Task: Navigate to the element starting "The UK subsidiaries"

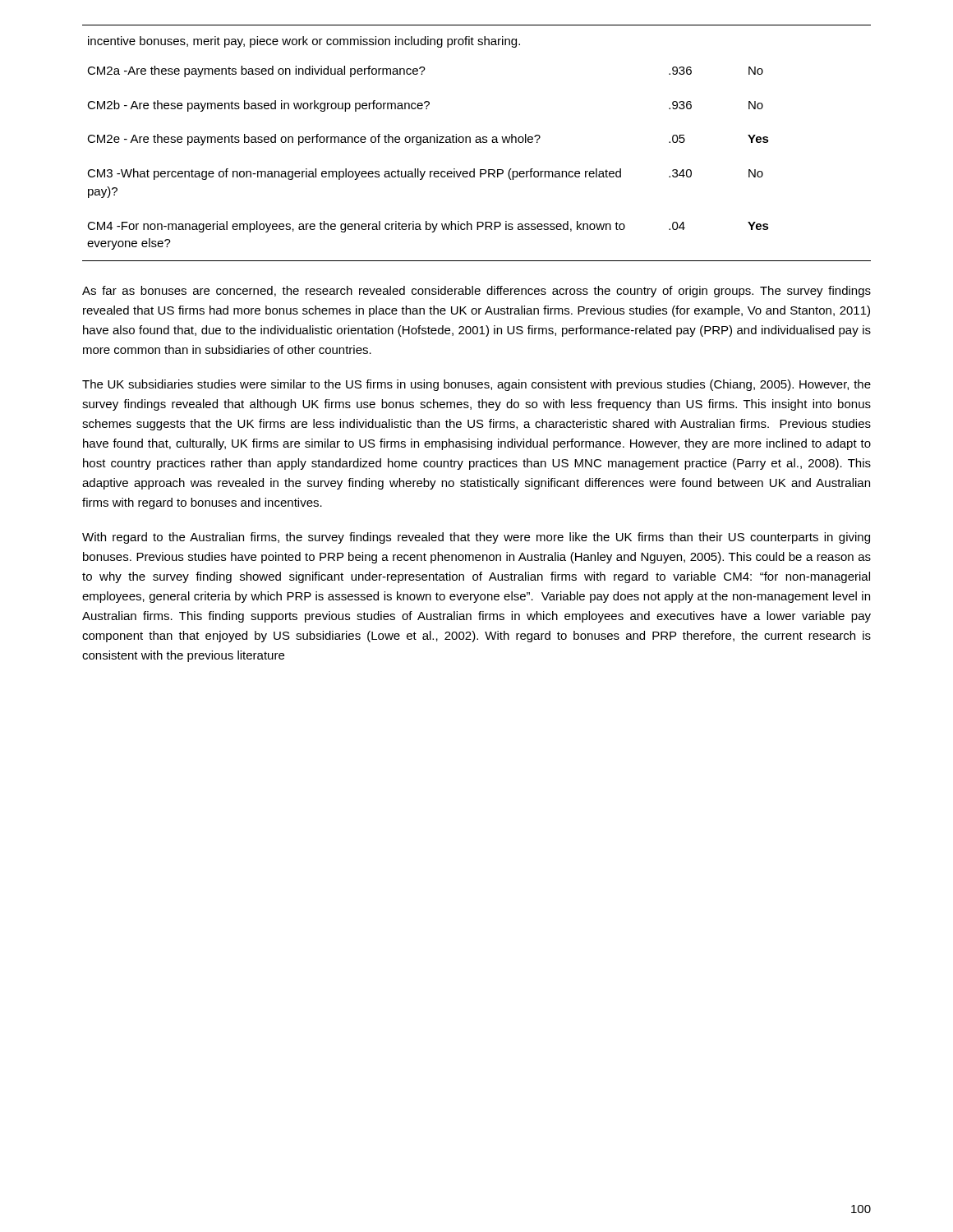Action: 476,443
